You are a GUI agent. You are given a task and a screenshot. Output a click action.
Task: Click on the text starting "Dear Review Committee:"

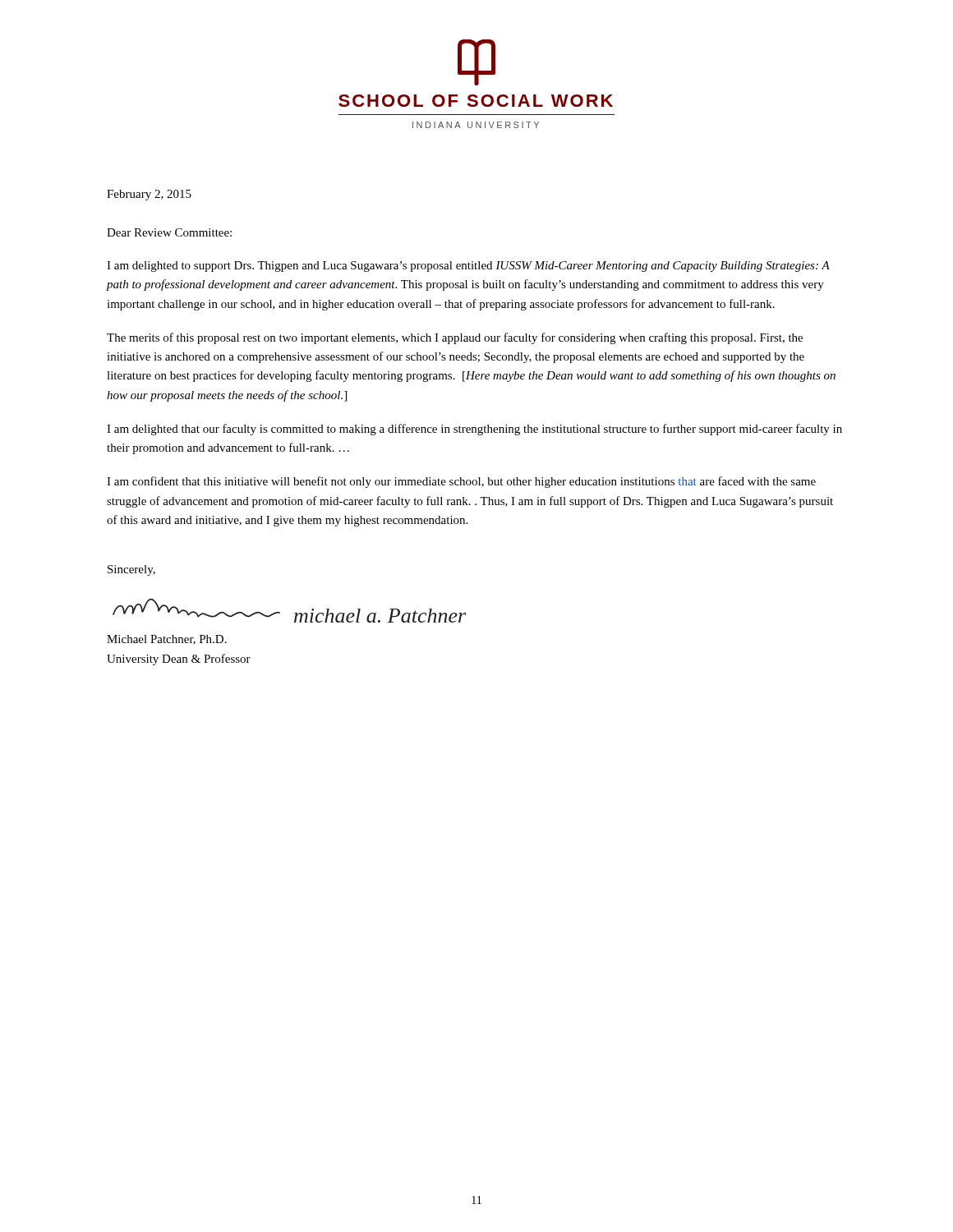pos(170,232)
